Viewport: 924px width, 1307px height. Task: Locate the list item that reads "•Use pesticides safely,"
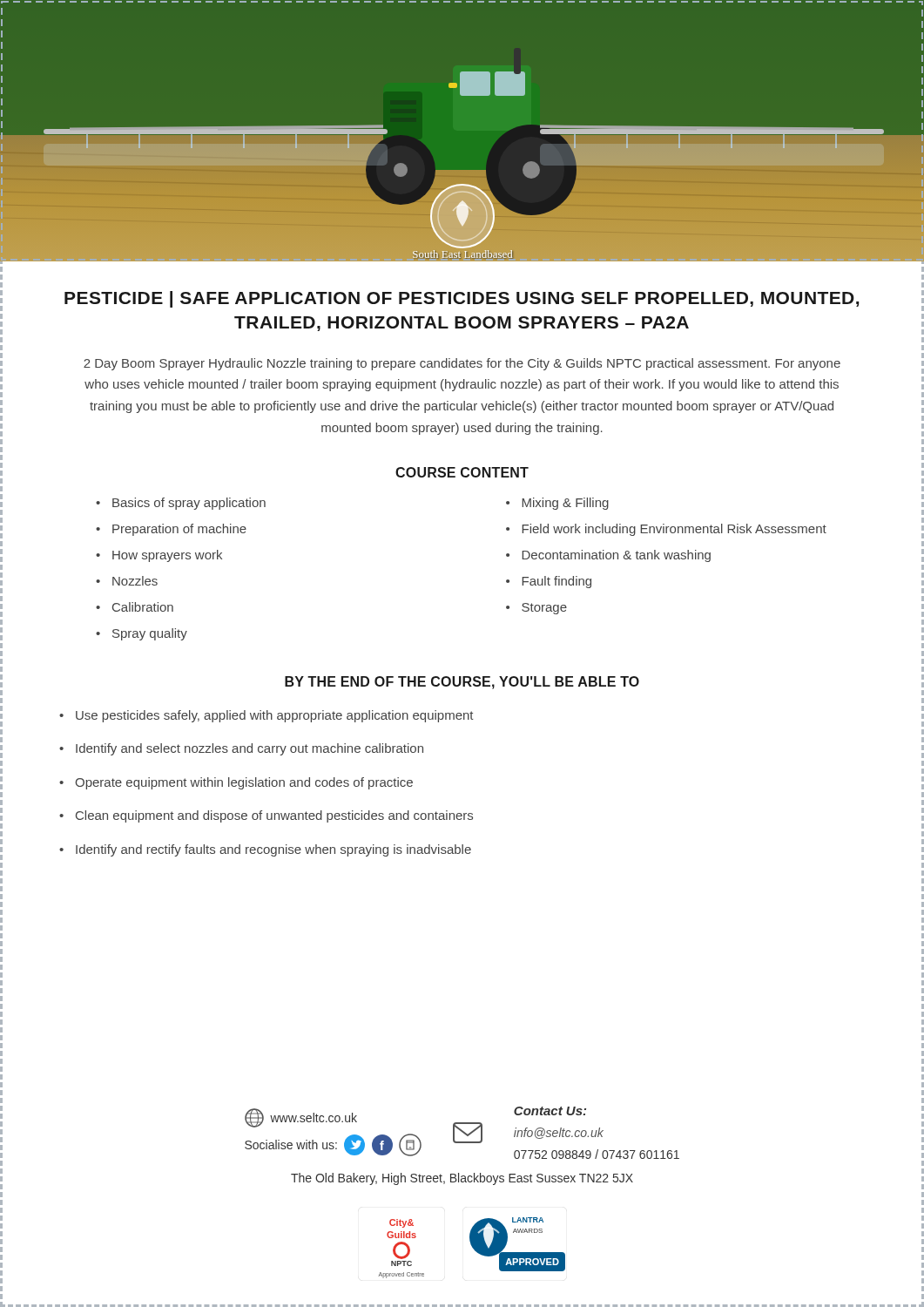click(266, 715)
